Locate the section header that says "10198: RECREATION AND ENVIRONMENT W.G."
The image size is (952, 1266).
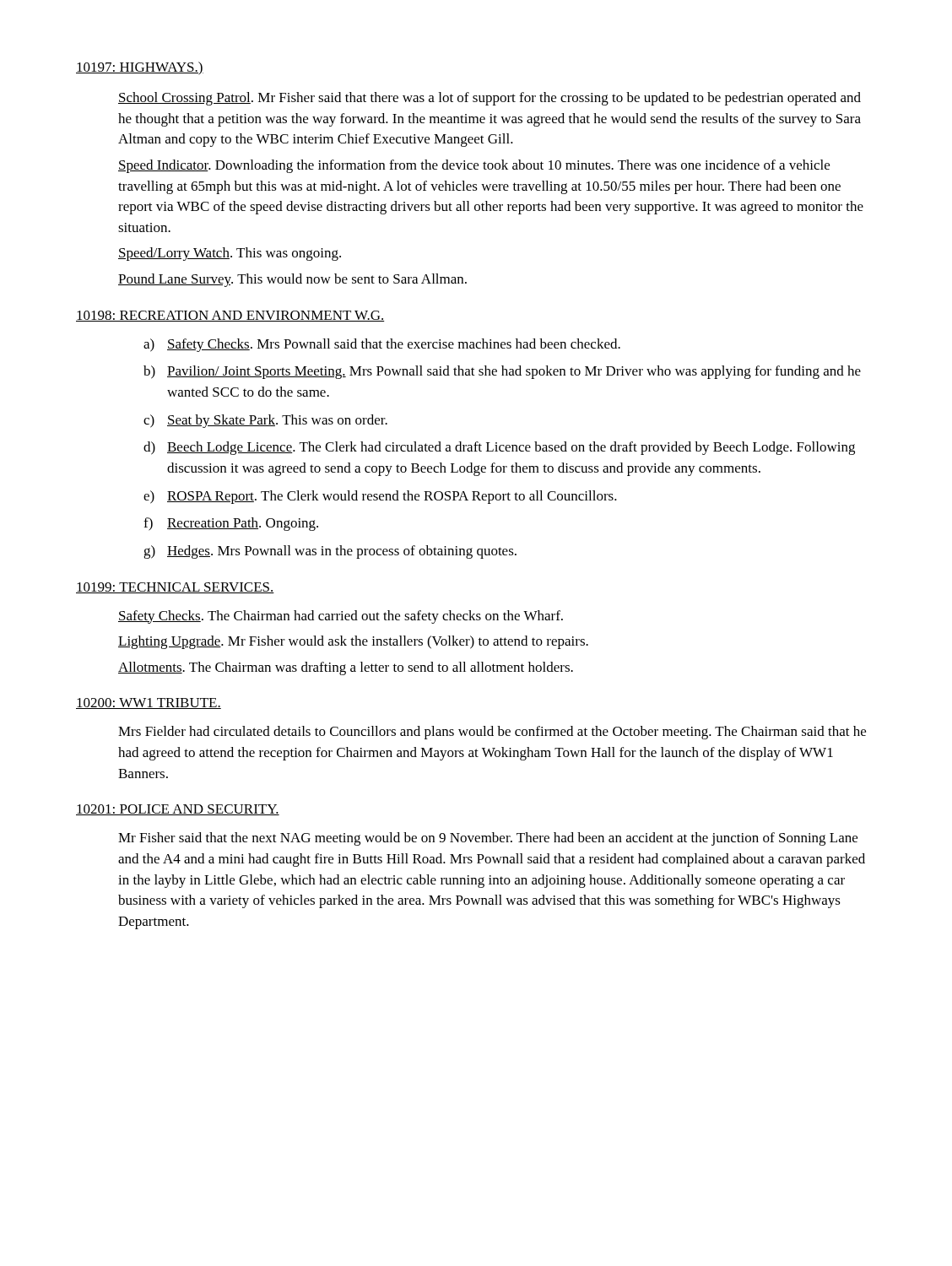pos(230,315)
